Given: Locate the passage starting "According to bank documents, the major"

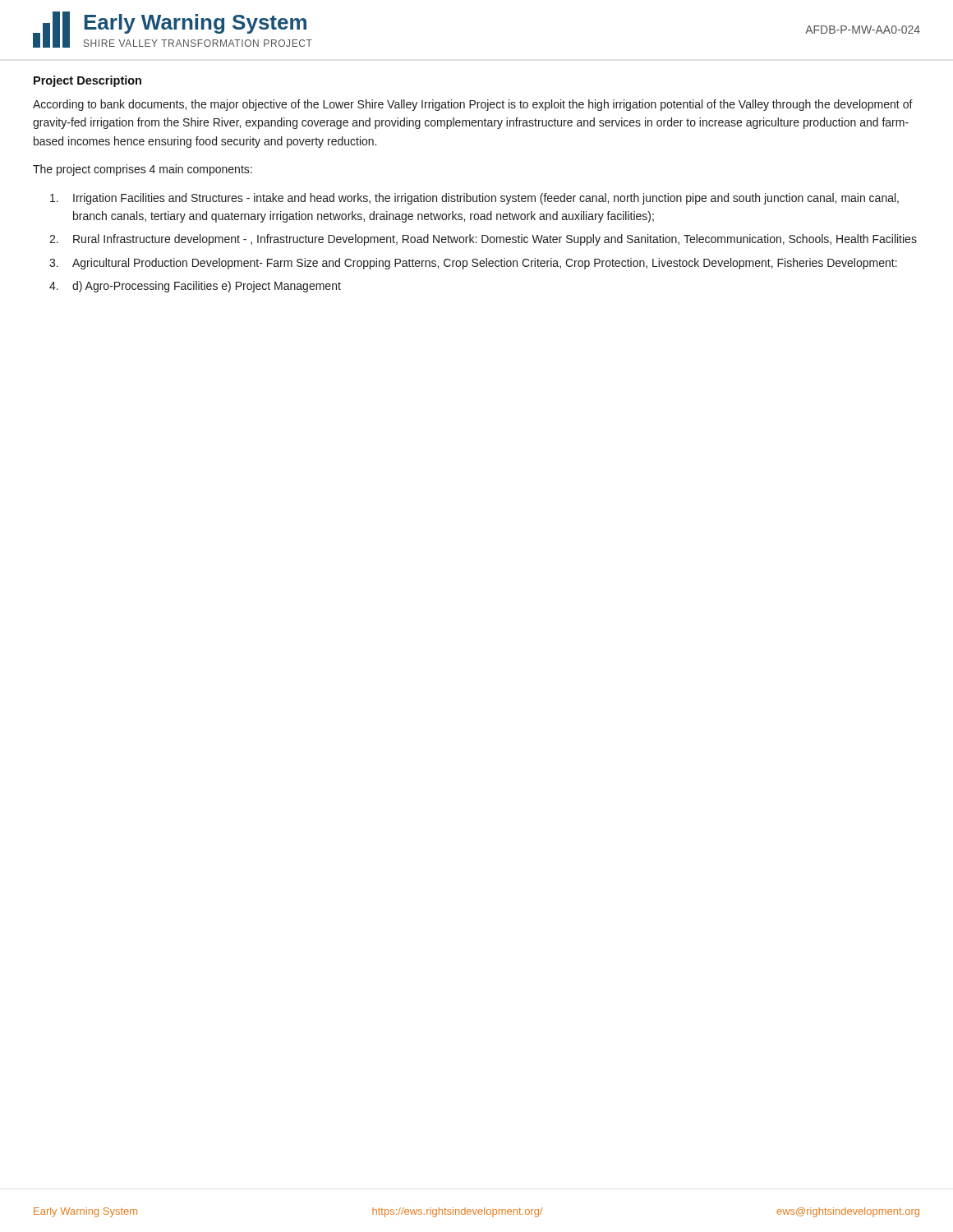Looking at the screenshot, I should 473,123.
